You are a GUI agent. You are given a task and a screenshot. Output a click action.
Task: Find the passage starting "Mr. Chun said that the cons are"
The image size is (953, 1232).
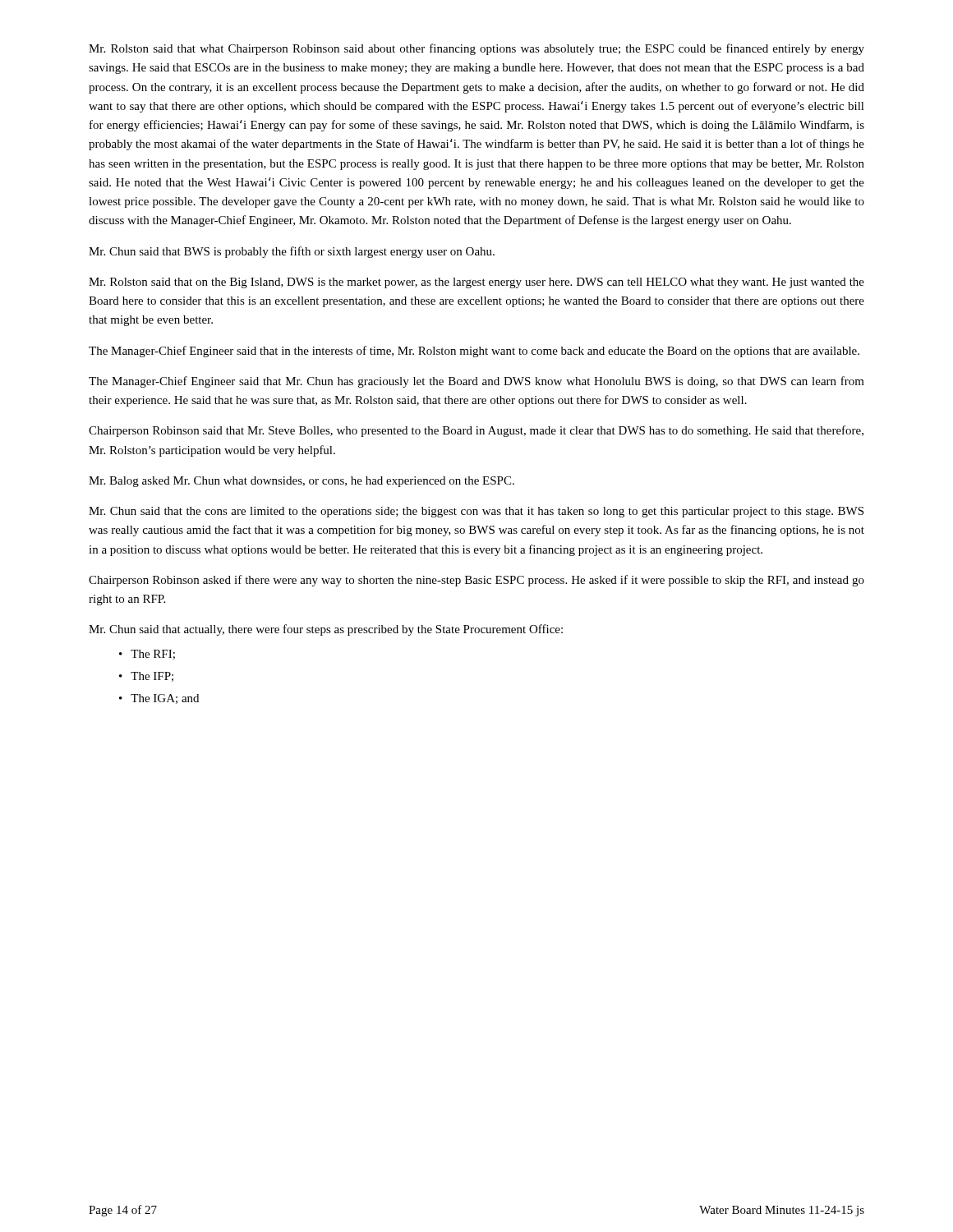pos(476,530)
